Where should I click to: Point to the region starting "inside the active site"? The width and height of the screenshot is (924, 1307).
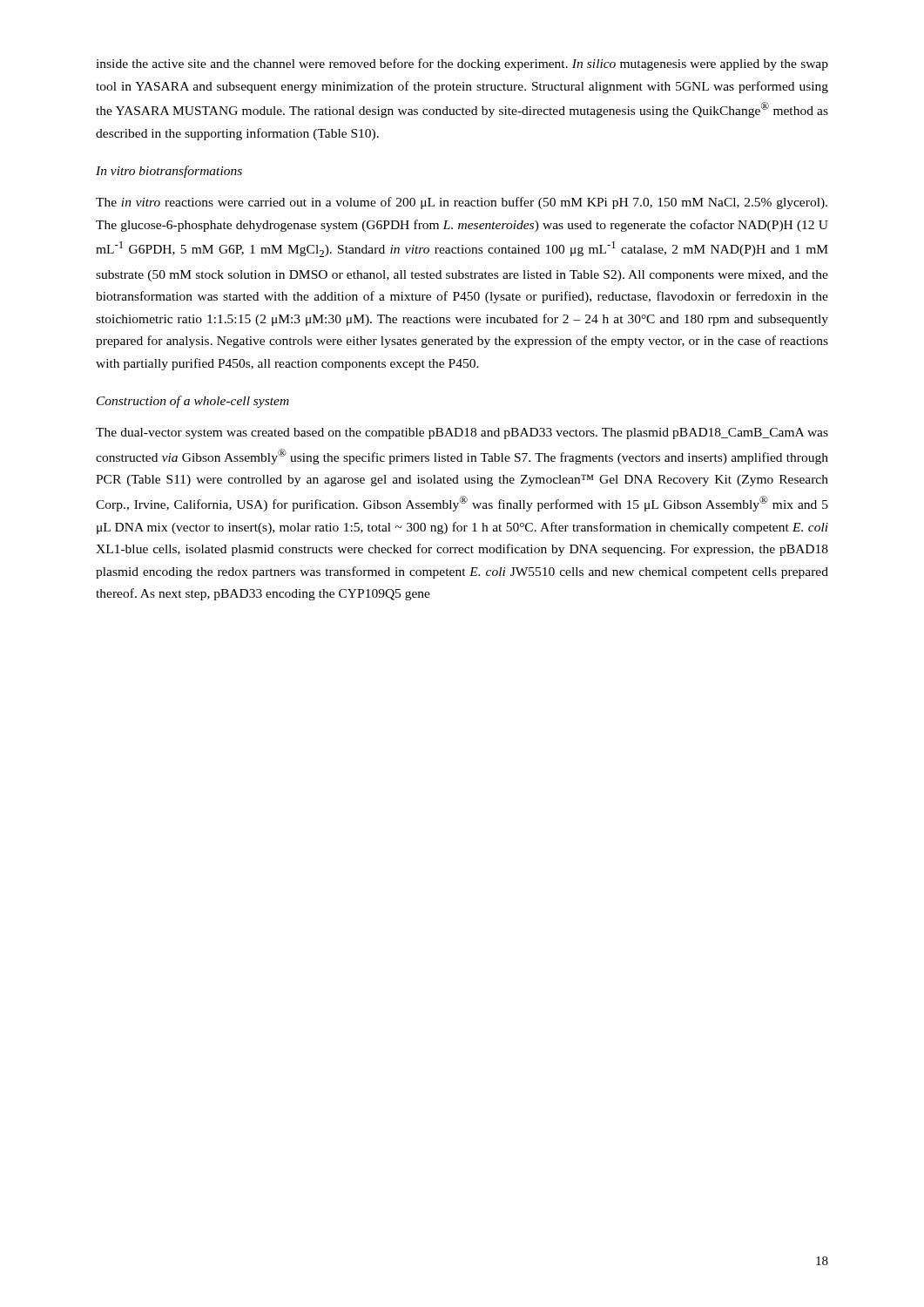(462, 98)
